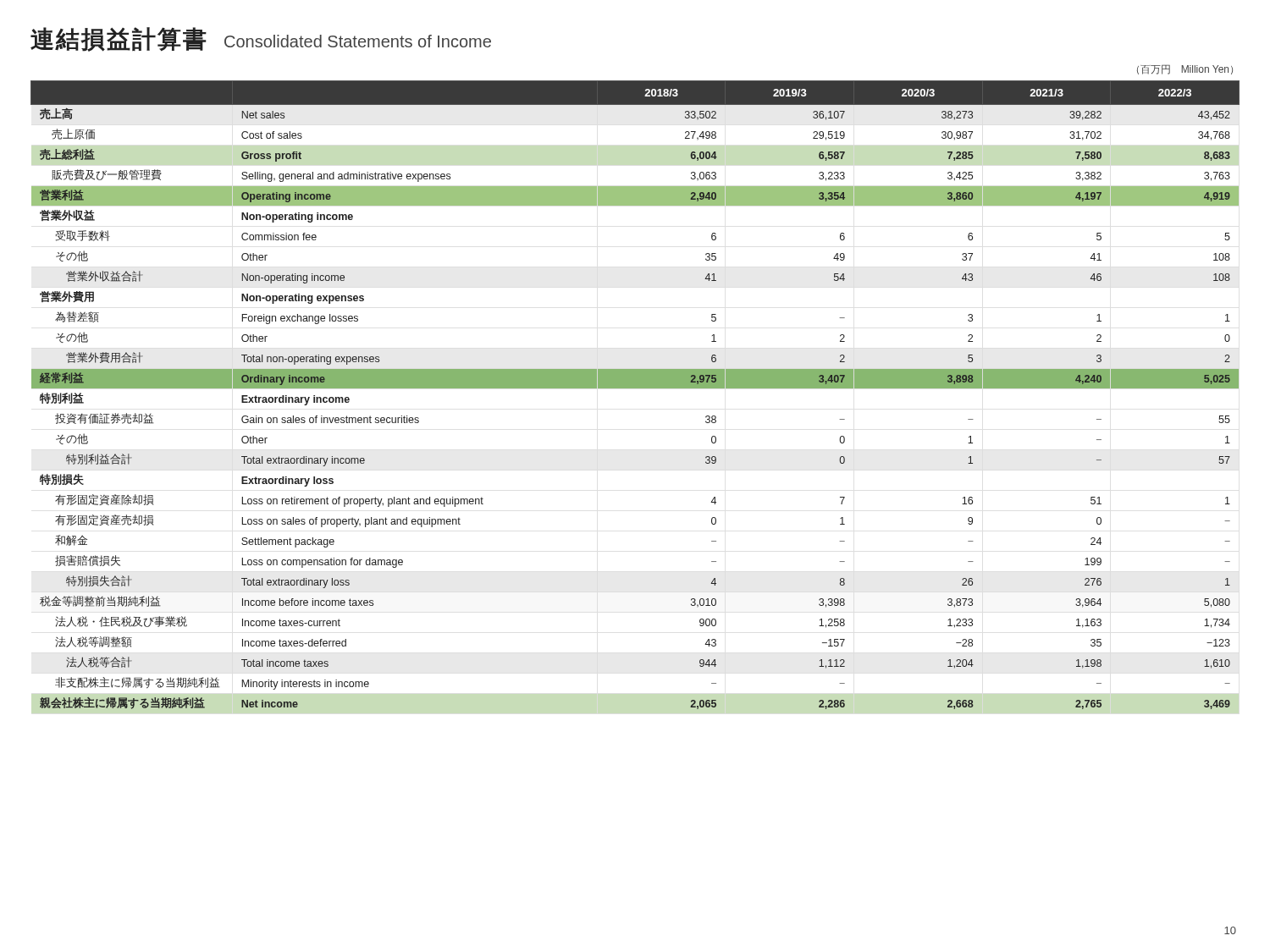This screenshot has height=952, width=1270.
Task: Where does it say "（百万円 Million Yen）"?
Action: click(x=1185, y=69)
